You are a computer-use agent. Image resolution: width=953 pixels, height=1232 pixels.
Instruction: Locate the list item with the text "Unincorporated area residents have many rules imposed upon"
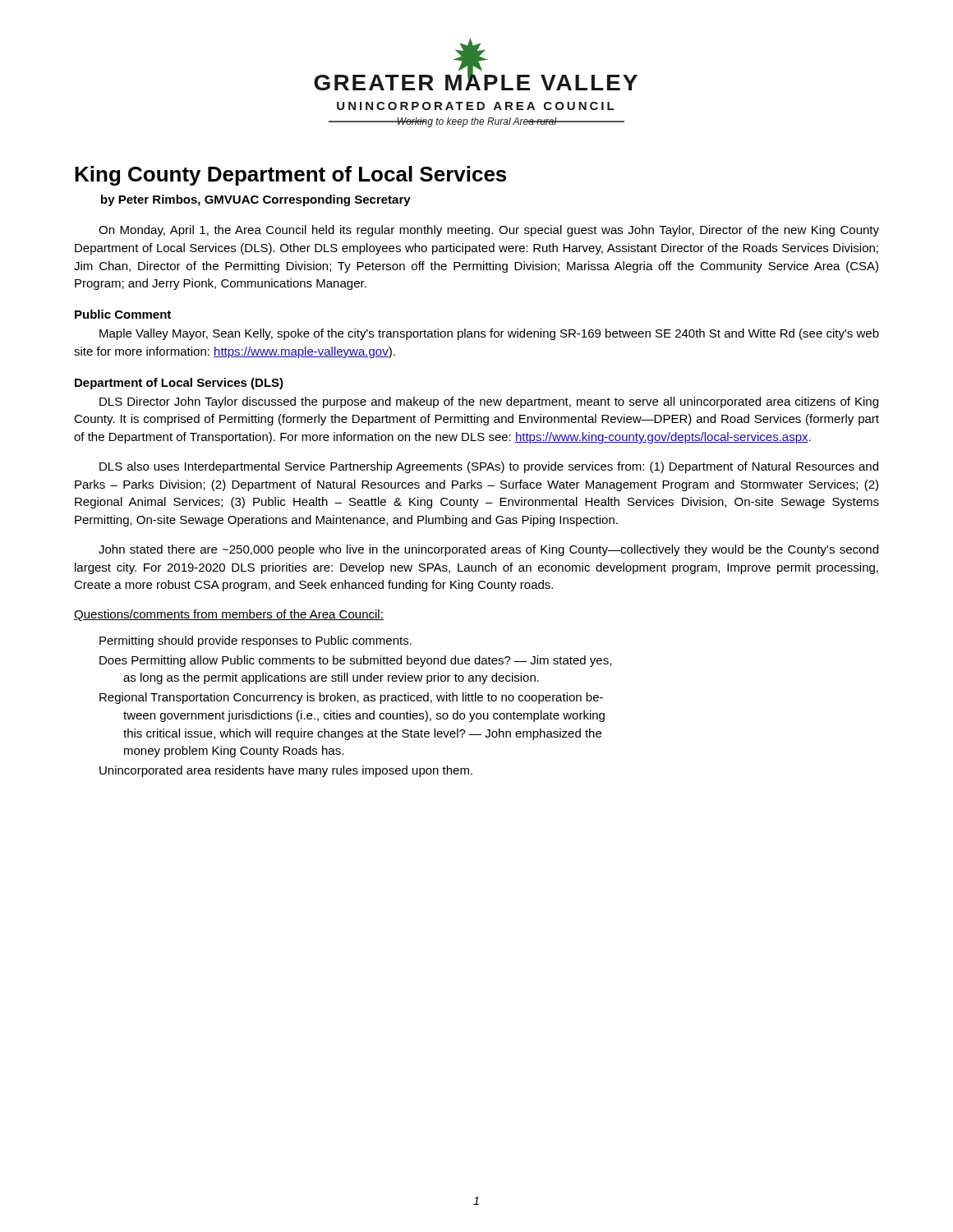point(286,770)
